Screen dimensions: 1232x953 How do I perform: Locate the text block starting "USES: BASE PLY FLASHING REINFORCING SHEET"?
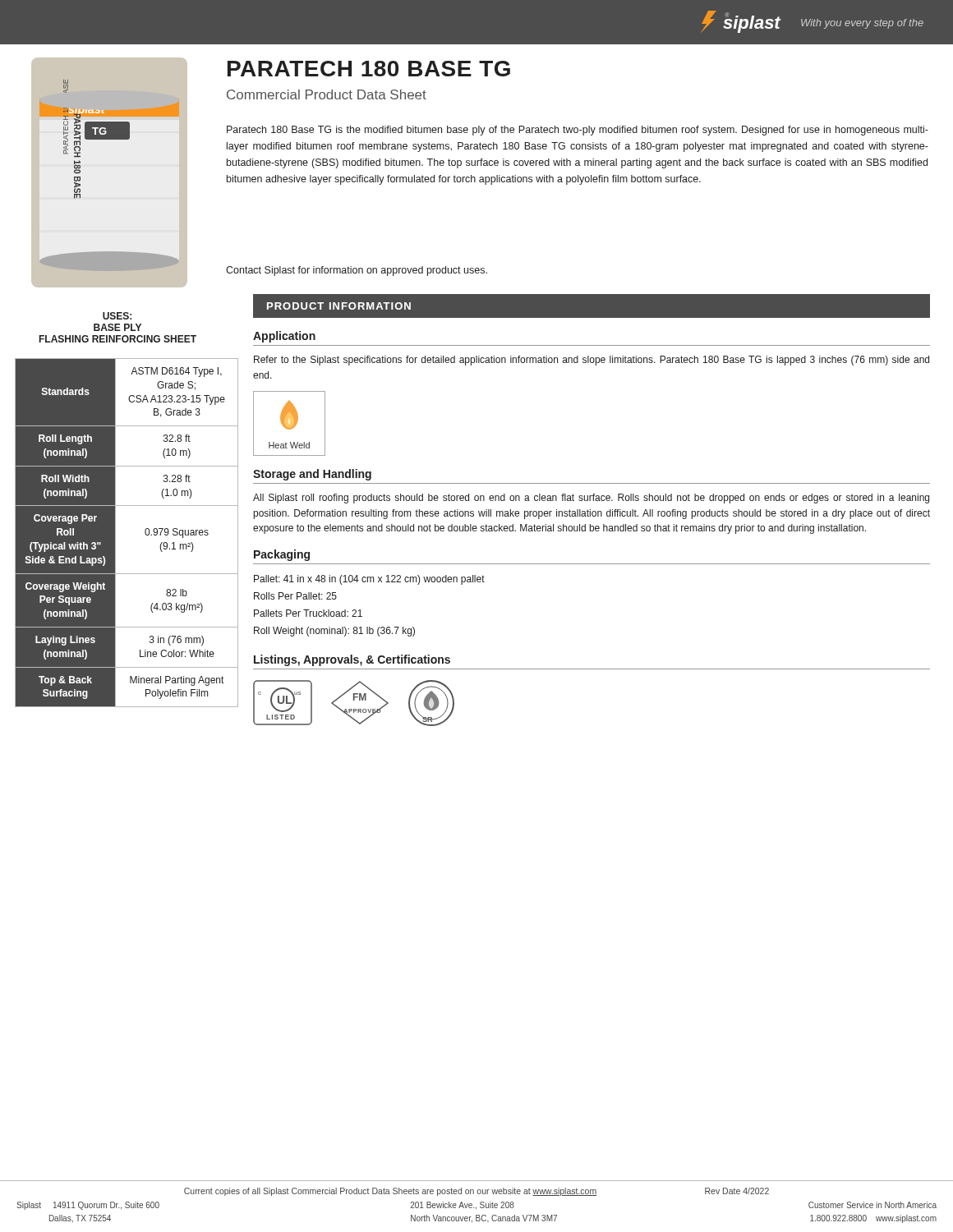117,328
